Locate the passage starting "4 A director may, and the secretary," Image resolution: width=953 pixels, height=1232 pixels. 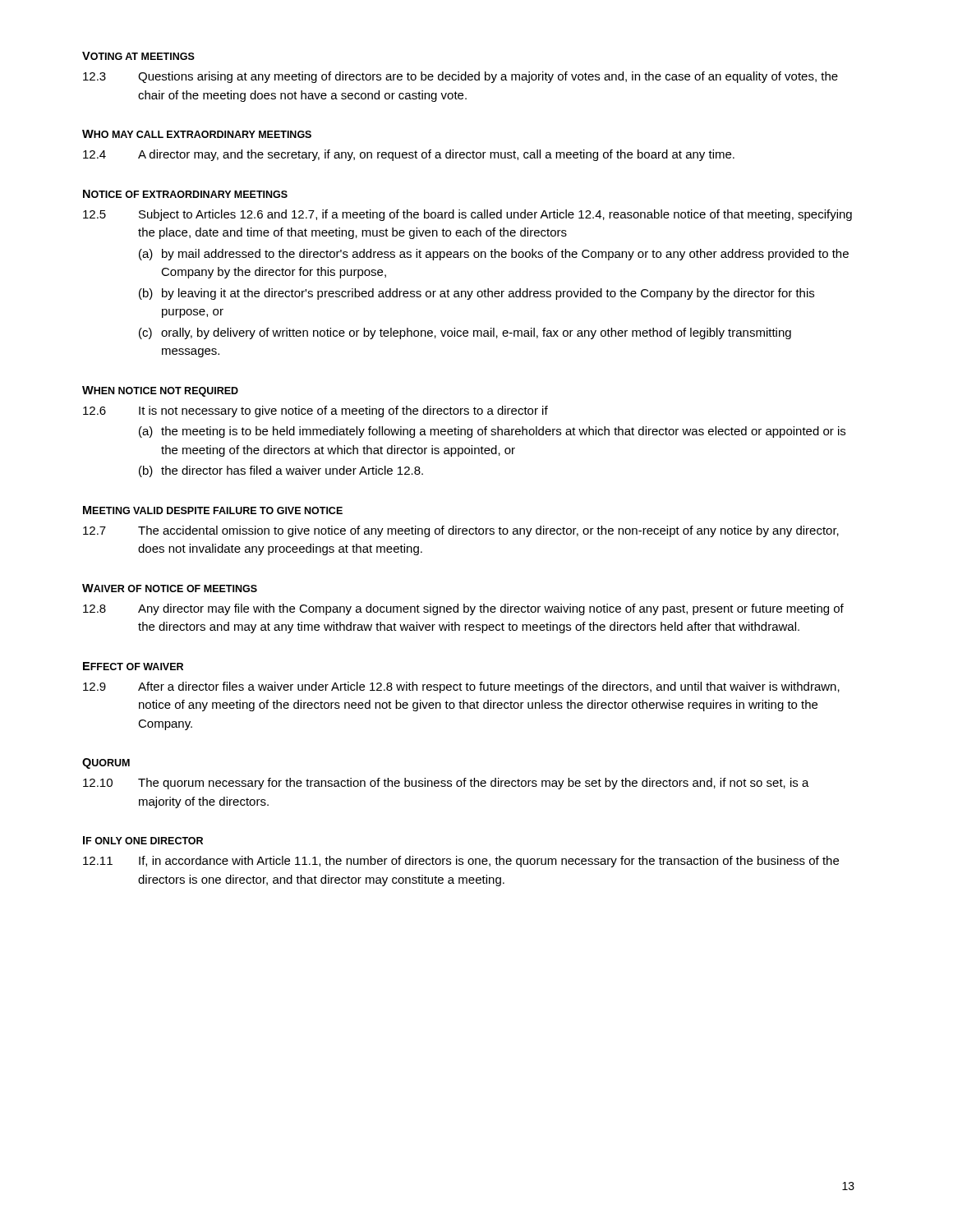coord(468,155)
